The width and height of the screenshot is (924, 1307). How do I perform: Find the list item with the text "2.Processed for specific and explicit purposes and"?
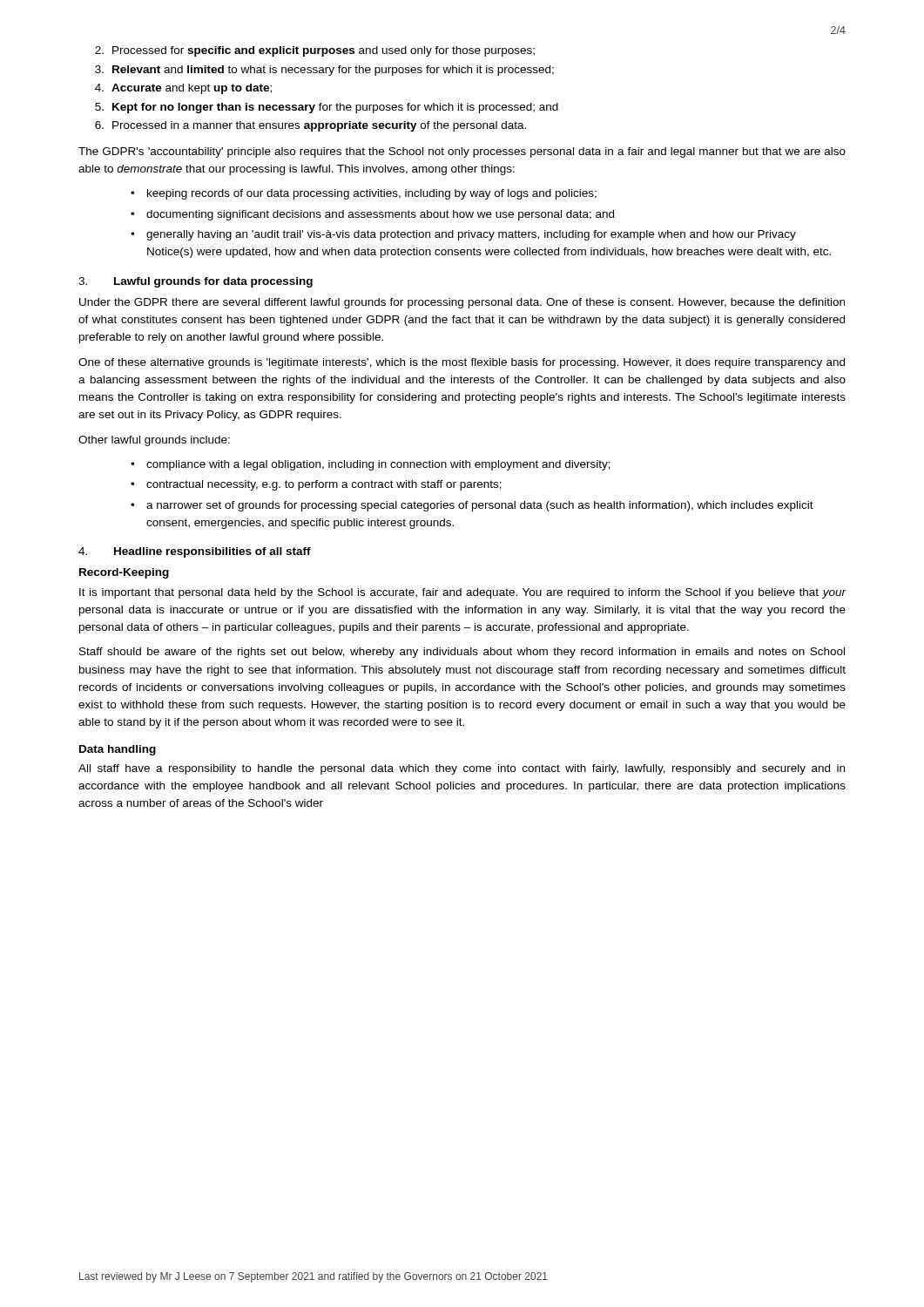click(462, 50)
